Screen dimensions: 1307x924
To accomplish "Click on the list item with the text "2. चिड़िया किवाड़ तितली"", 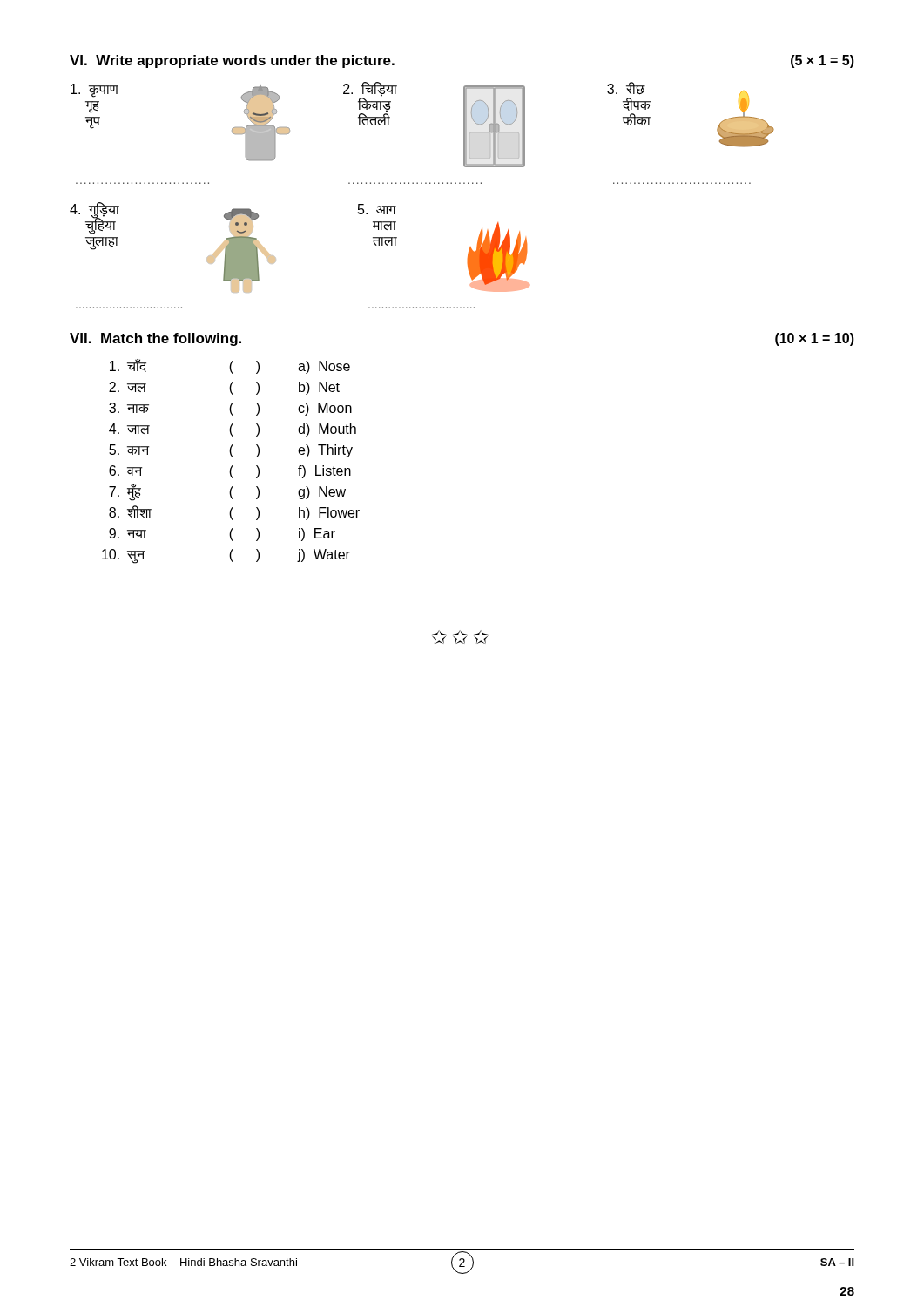I will 443,125.
